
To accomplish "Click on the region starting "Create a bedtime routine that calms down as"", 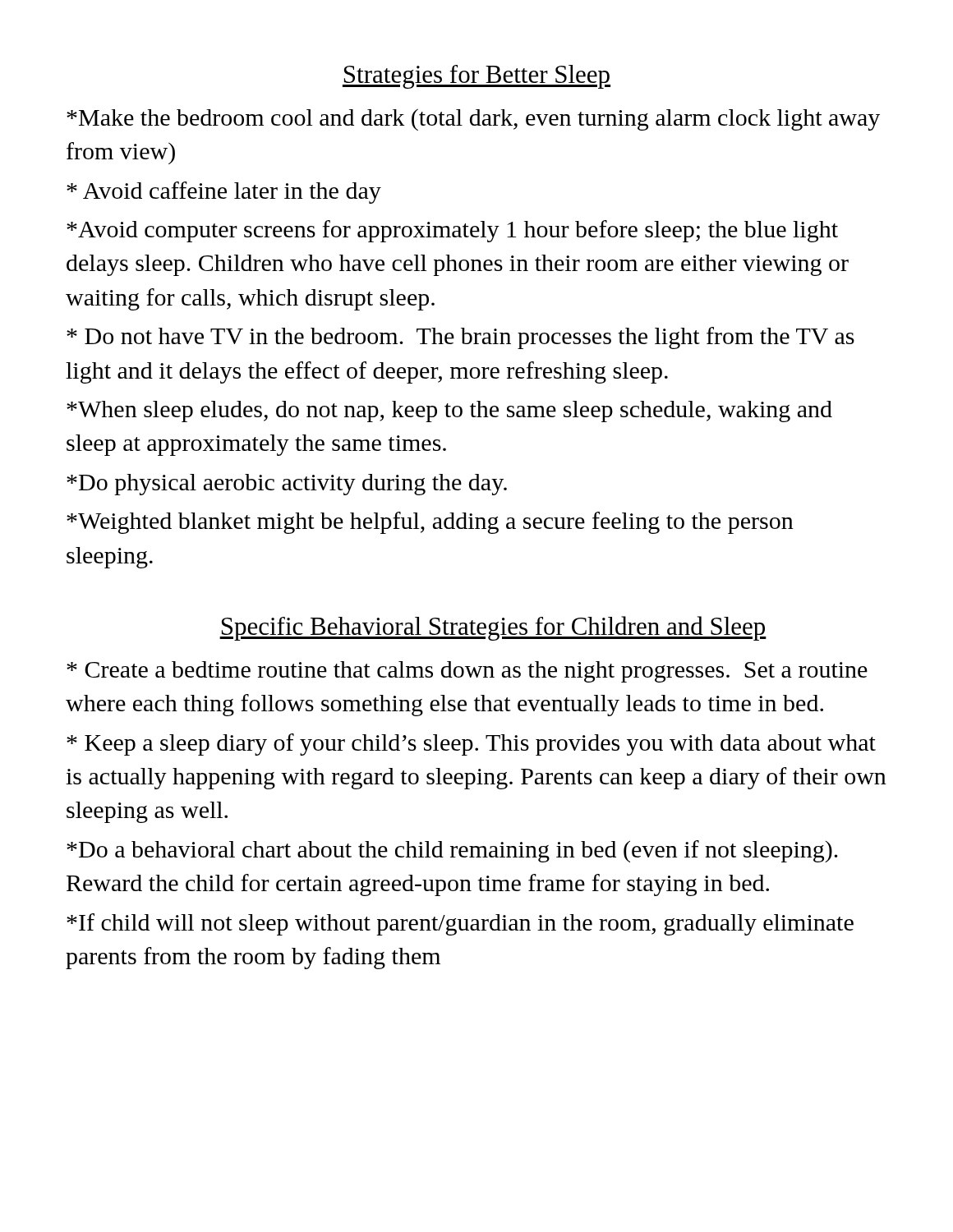I will click(467, 686).
